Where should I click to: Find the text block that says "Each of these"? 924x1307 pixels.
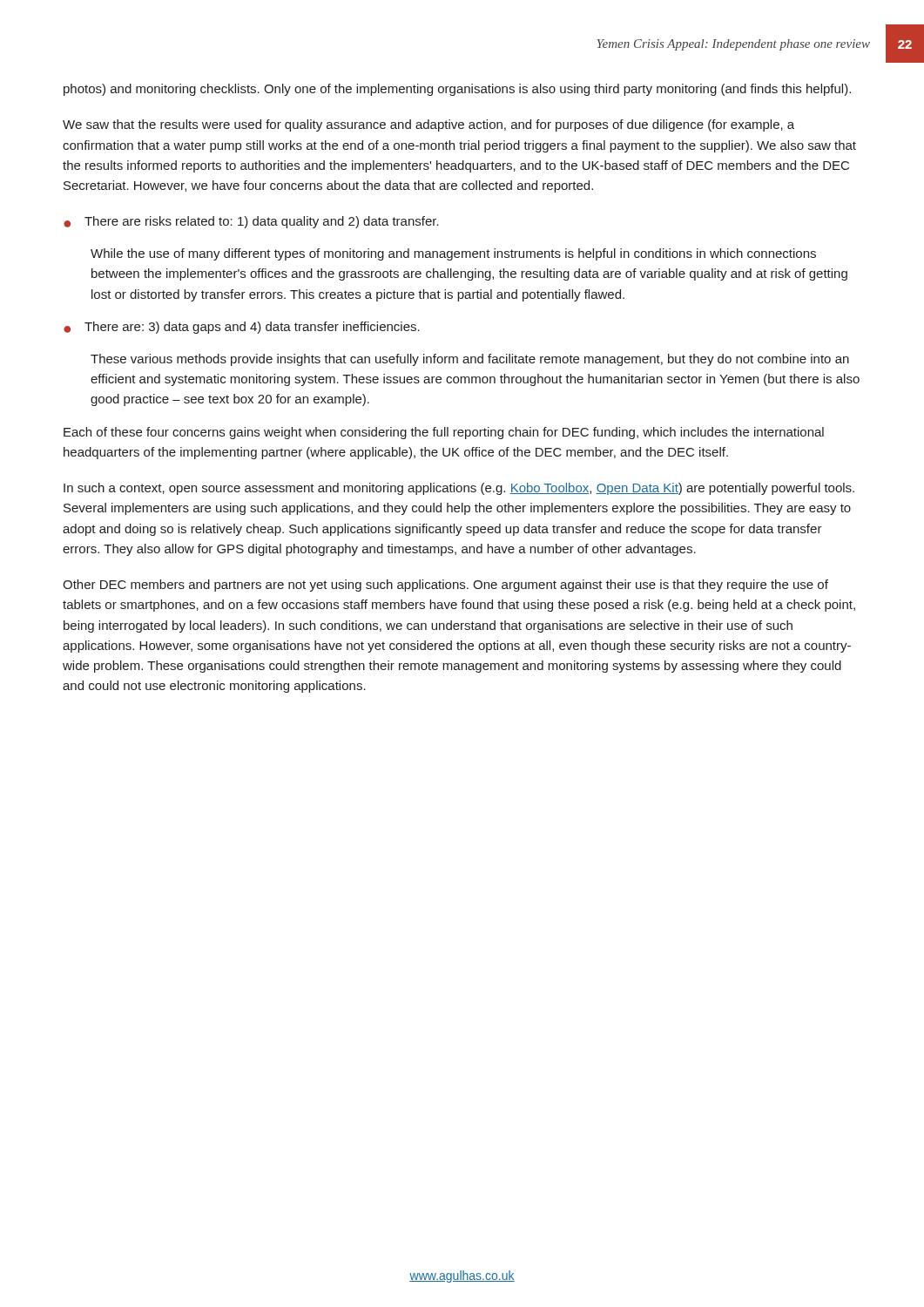[x=444, y=442]
